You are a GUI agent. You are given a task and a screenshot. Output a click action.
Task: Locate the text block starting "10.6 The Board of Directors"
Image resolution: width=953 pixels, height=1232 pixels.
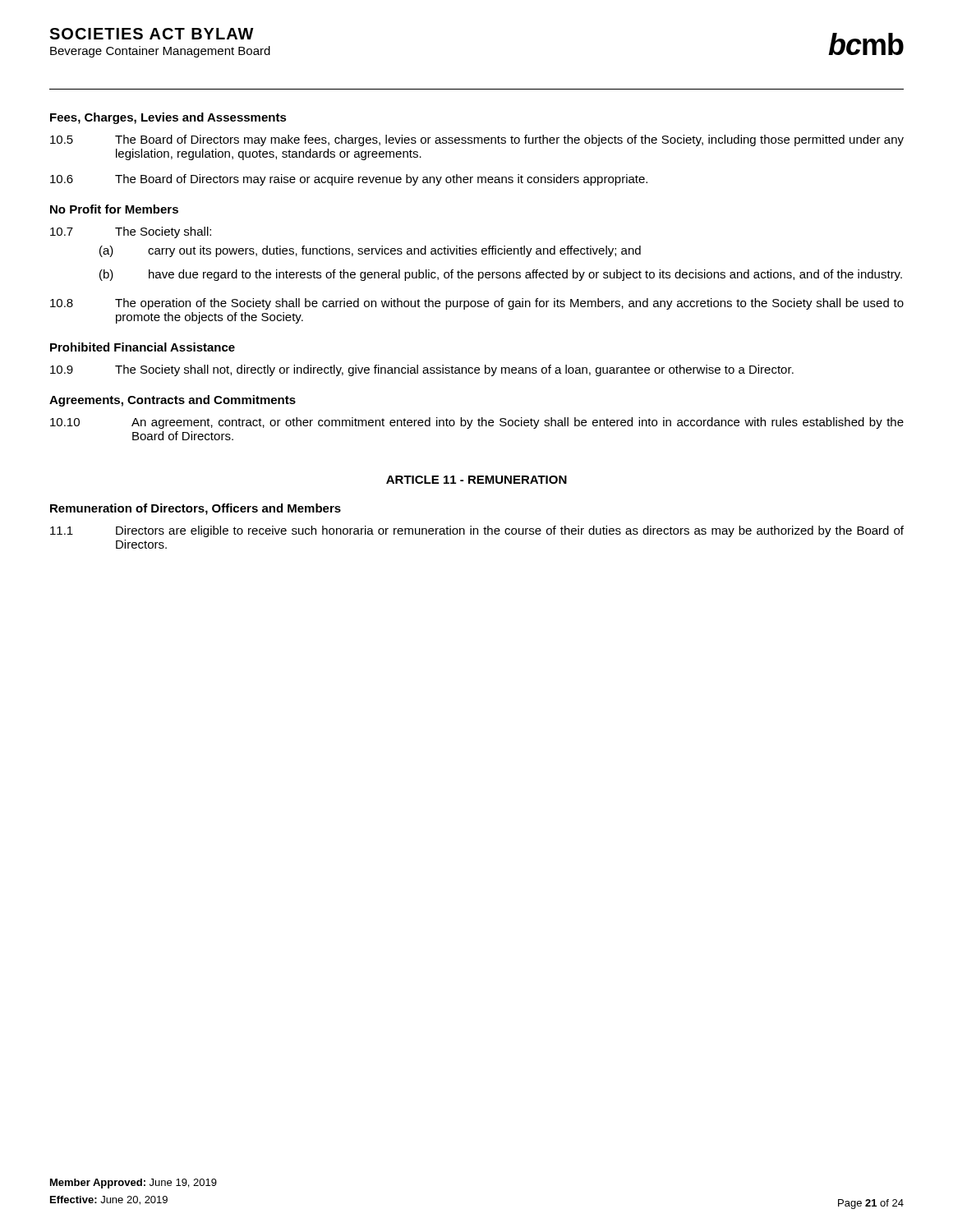pos(476,179)
